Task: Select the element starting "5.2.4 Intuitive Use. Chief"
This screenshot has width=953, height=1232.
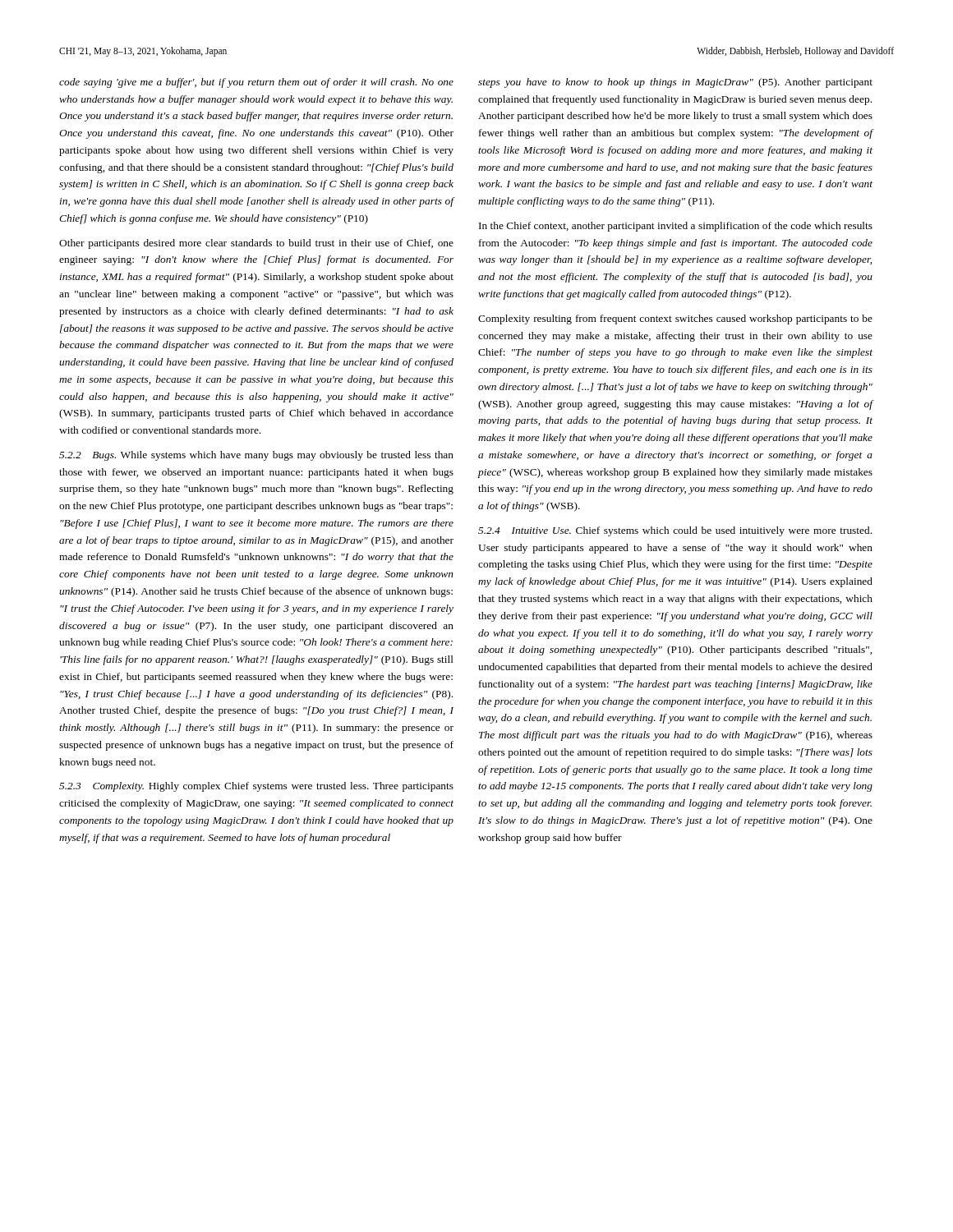Action: (675, 684)
